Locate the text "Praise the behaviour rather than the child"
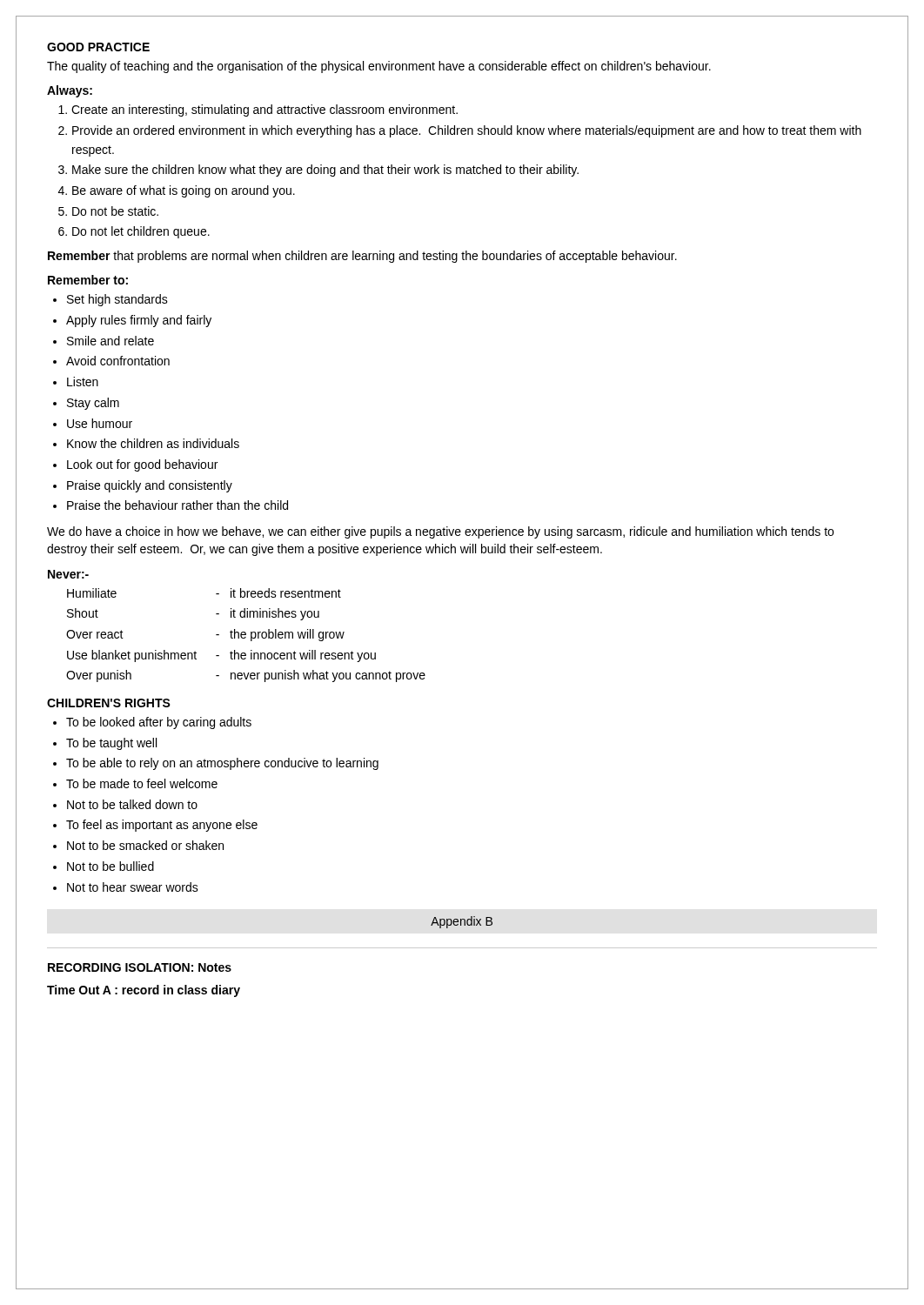This screenshot has height=1305, width=924. click(178, 506)
